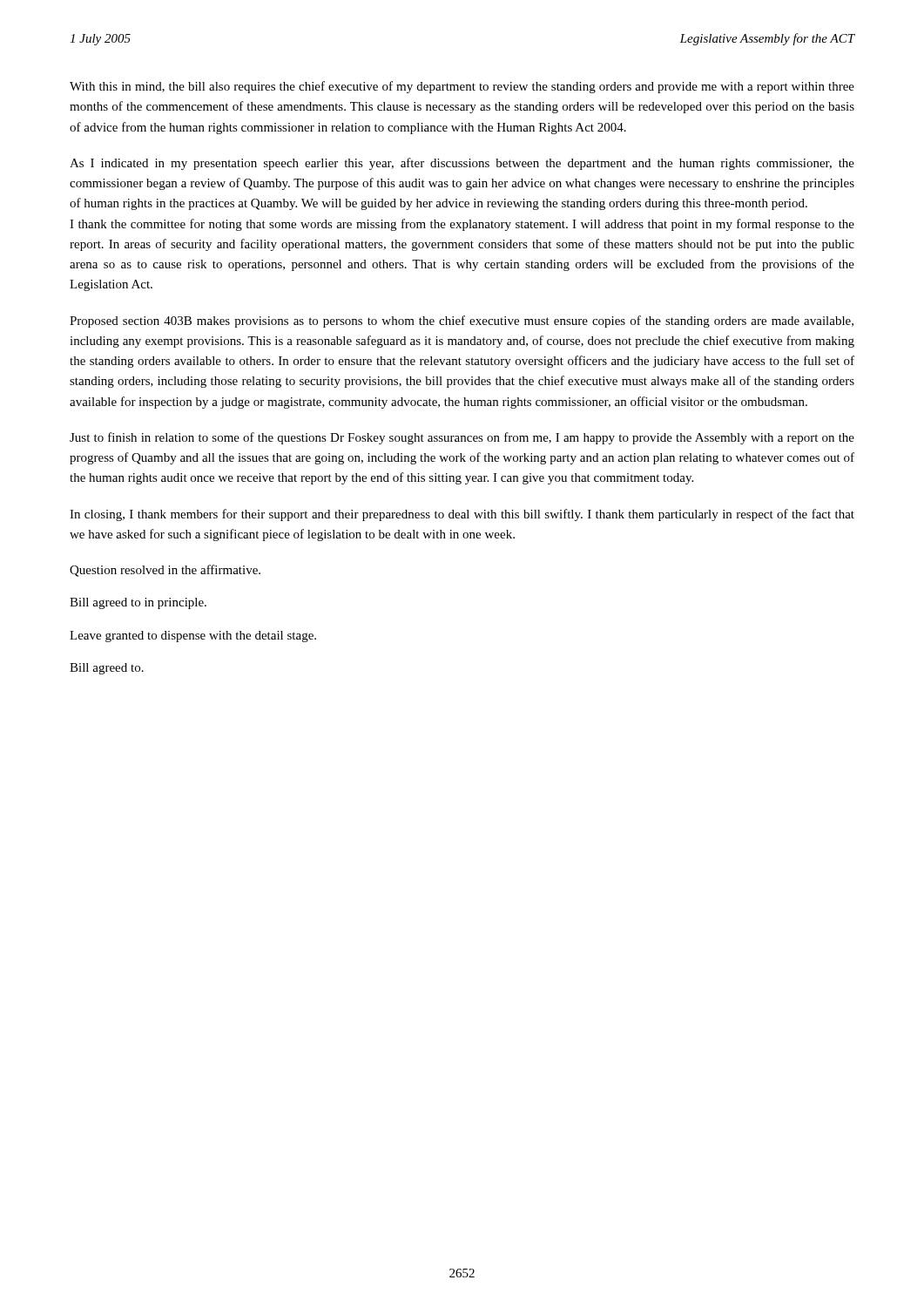The width and height of the screenshot is (924, 1307).
Task: Click on the text block with the text "As I indicated in my presentation"
Action: (x=462, y=223)
